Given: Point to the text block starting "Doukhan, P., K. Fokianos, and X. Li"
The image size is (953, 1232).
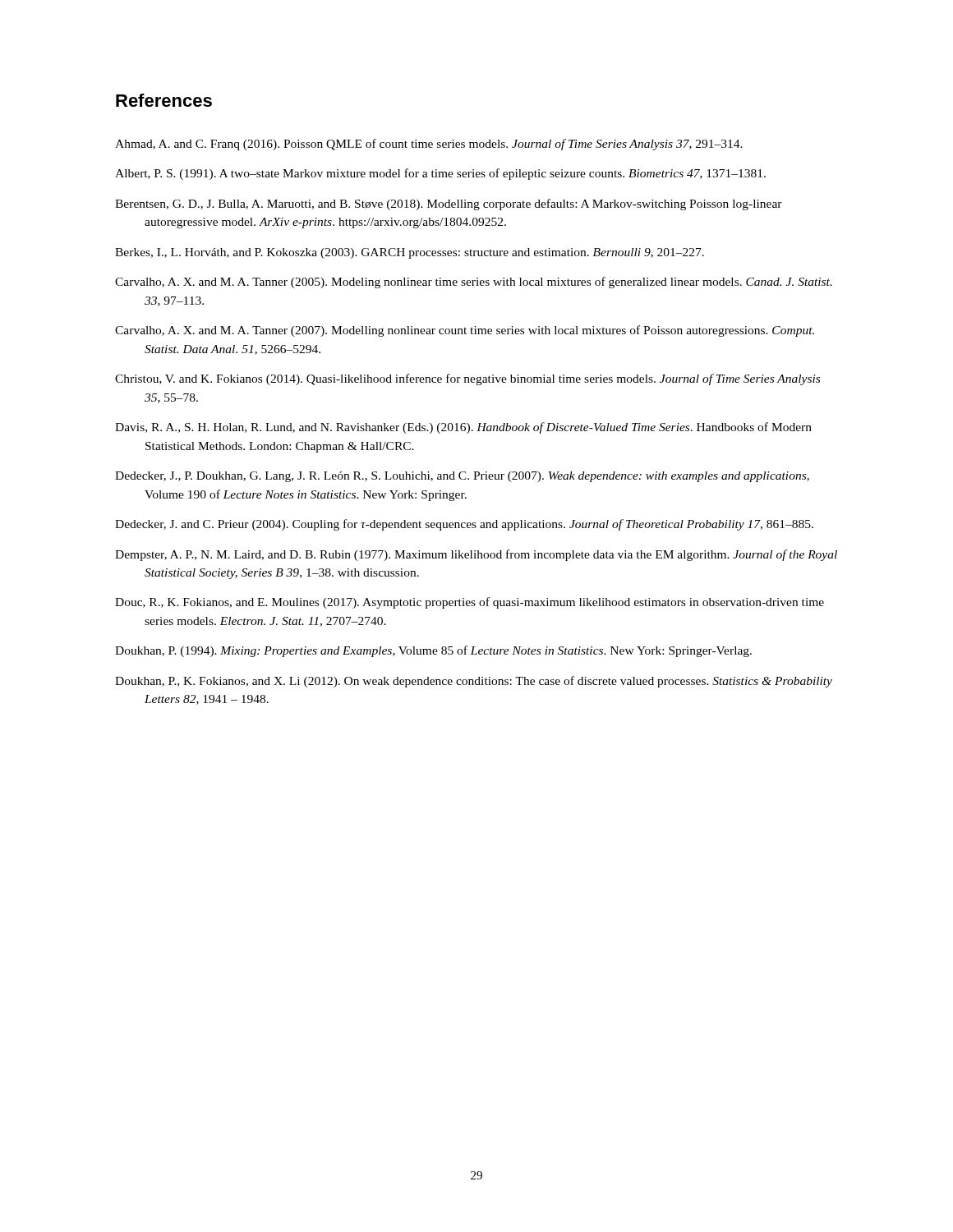Looking at the screenshot, I should [x=474, y=690].
